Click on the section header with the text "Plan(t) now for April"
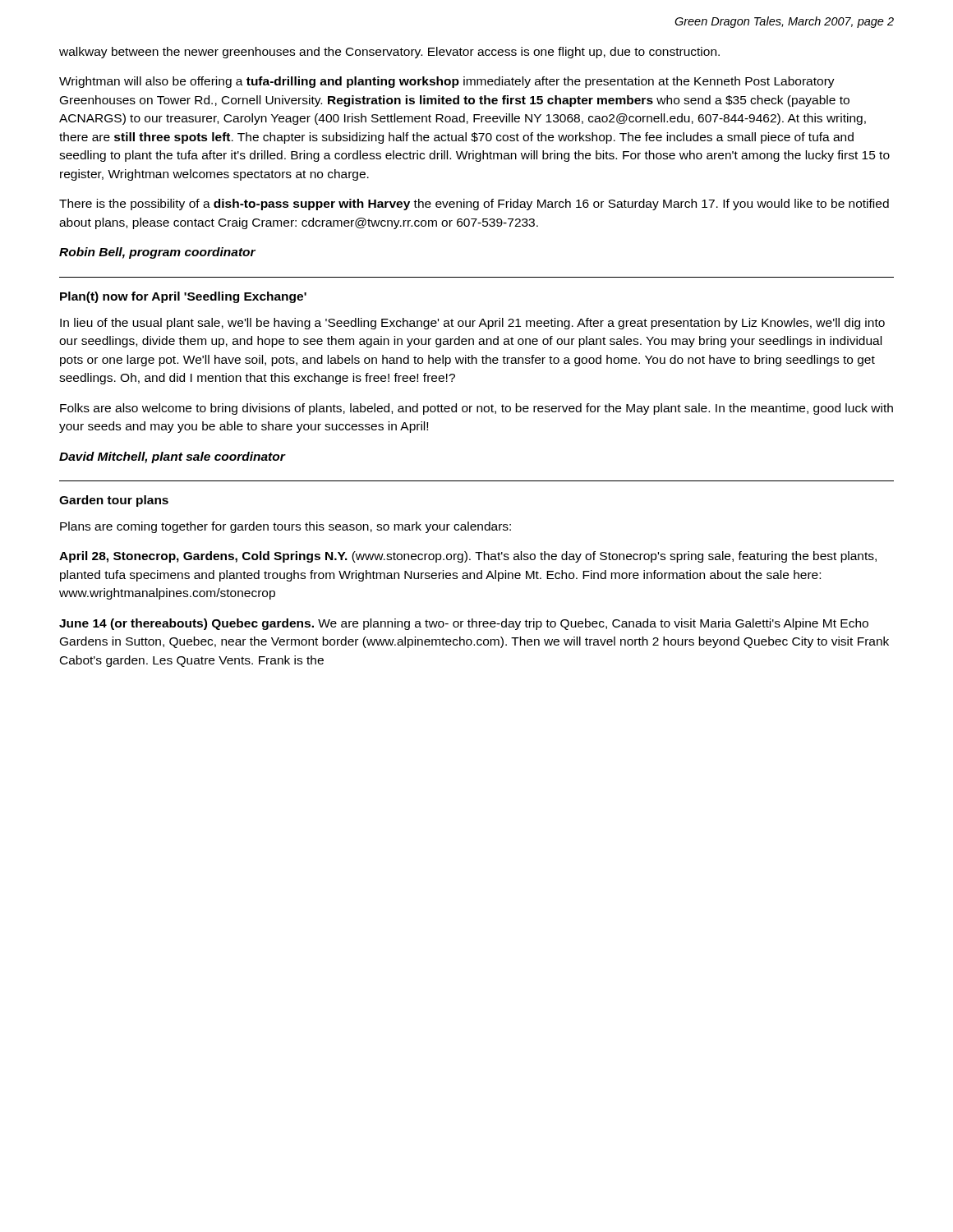 point(183,296)
